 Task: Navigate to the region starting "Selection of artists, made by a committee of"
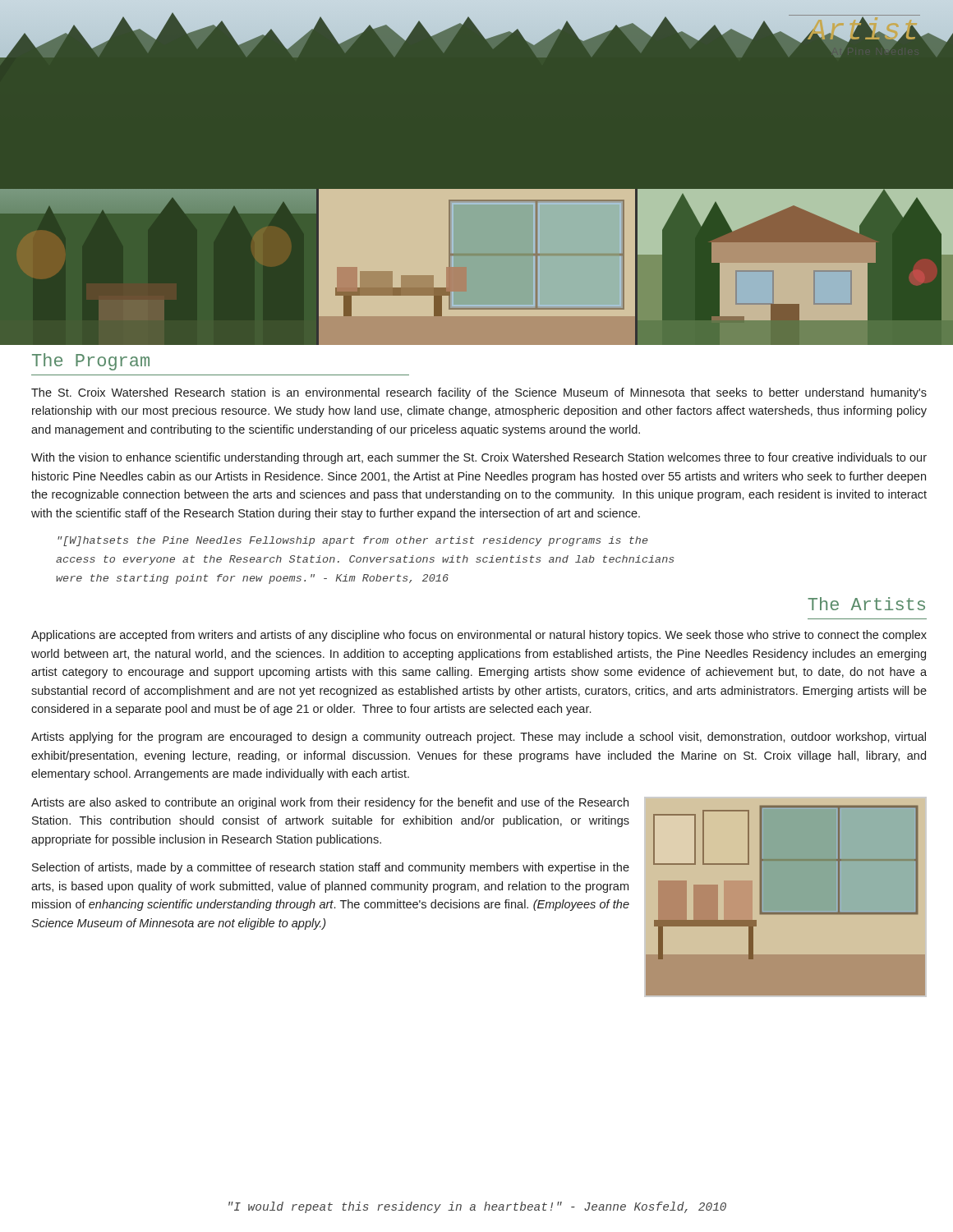(330, 895)
